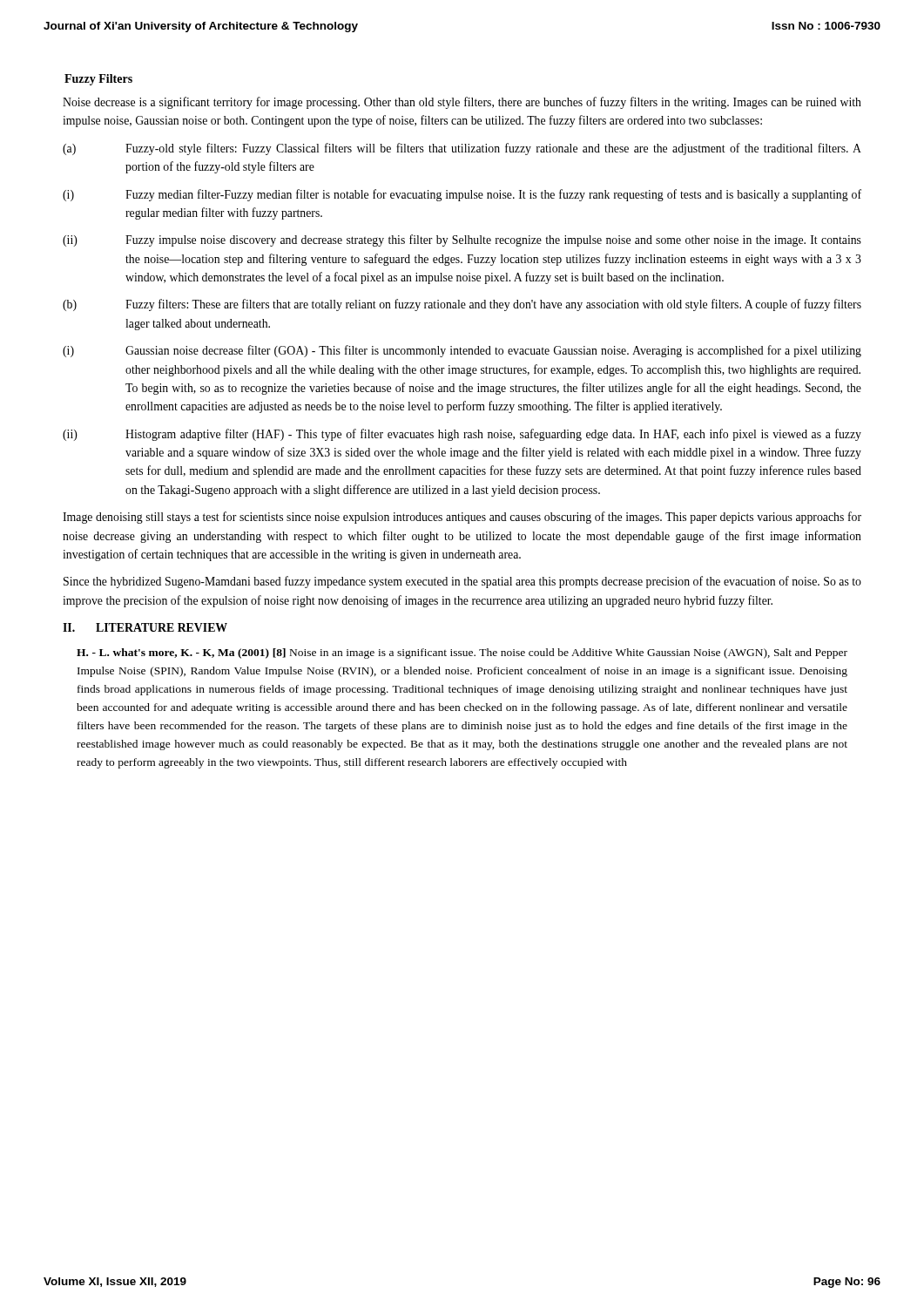Viewport: 924px width, 1307px height.
Task: Navigate to the block starting "Image denoising still stays a test"
Action: click(x=462, y=536)
